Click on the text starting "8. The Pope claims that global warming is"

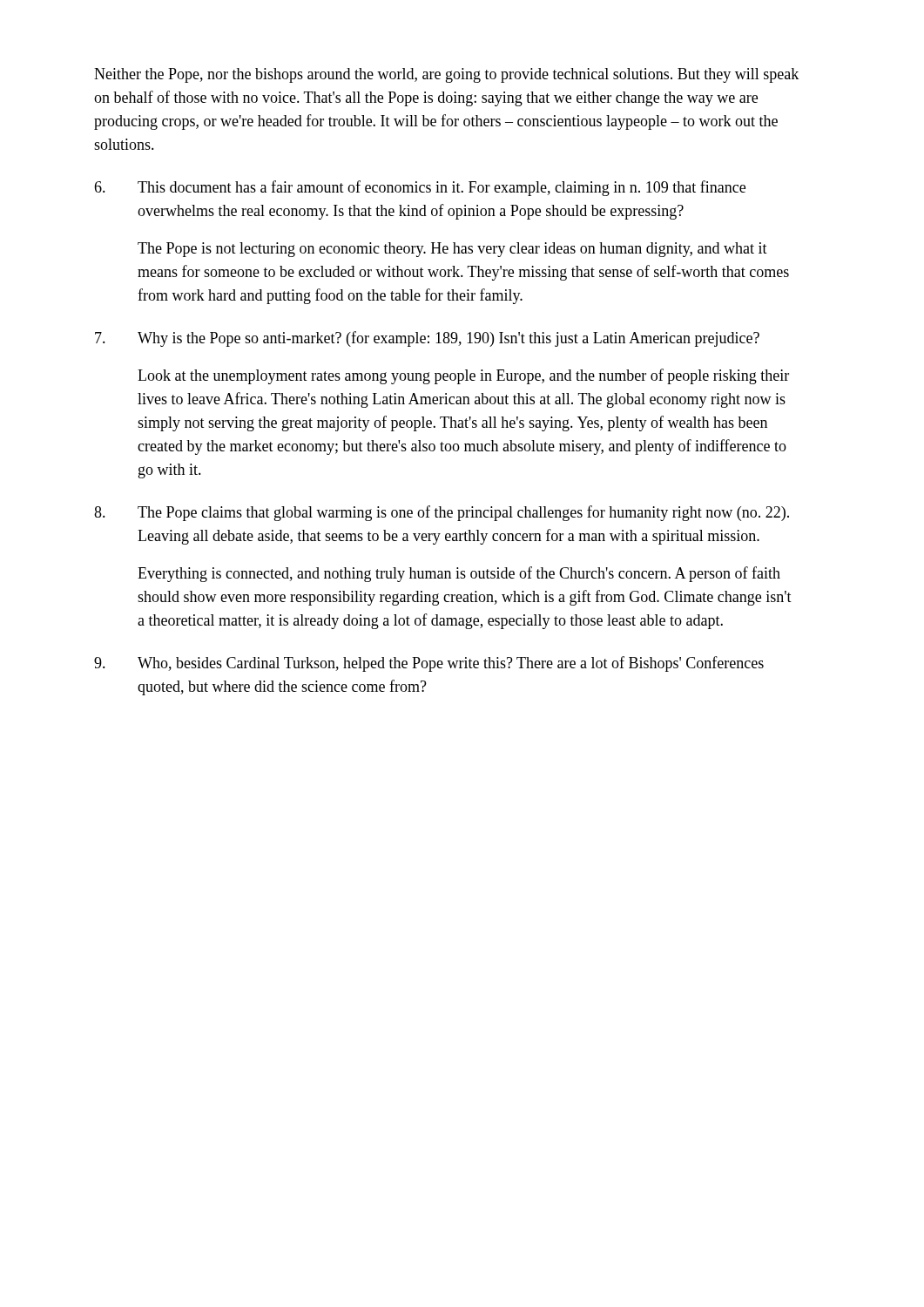[447, 524]
